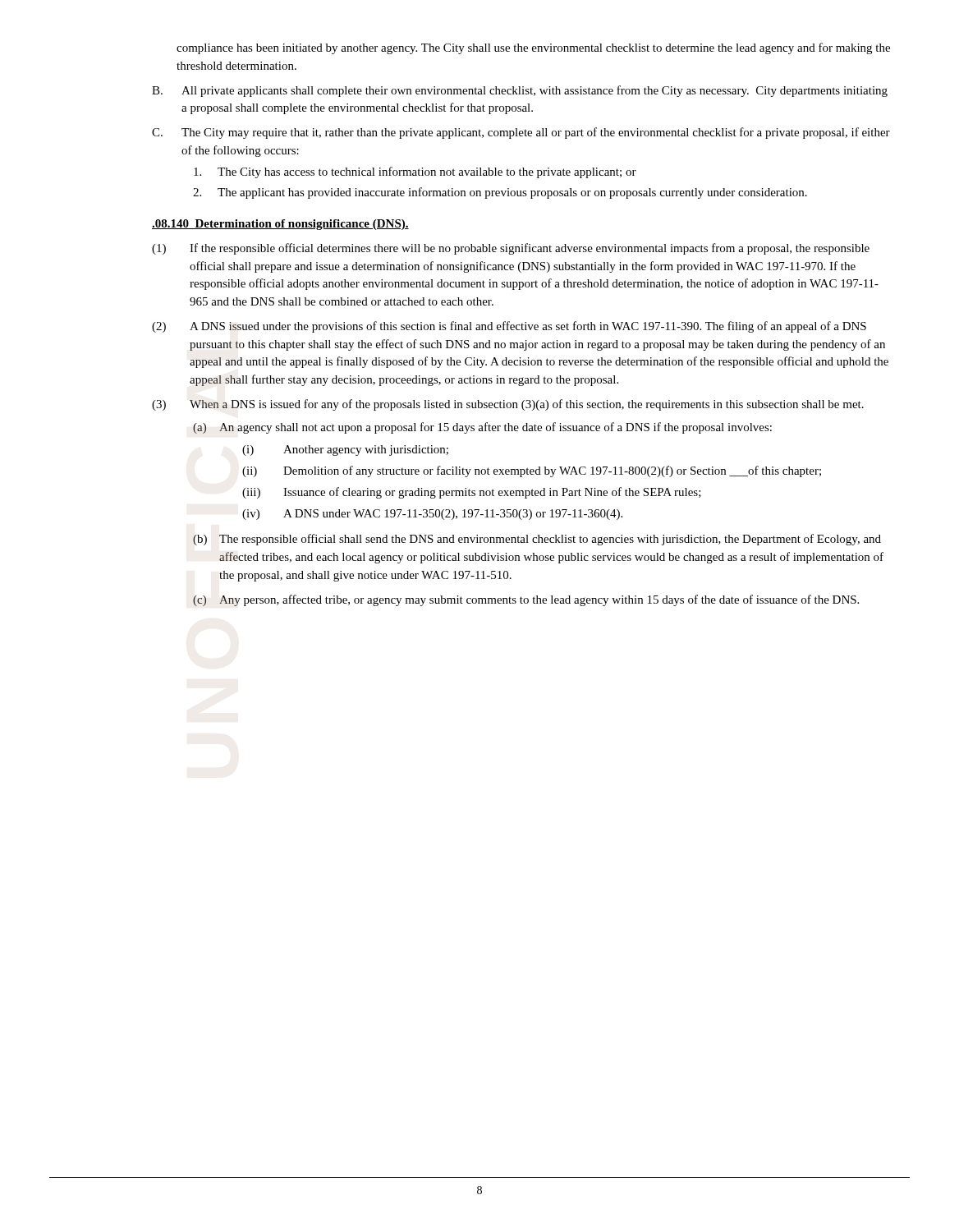Screen dimensions: 1232x959
Task: Find the list item containing "(2) A DNS issued under the provisions"
Action: click(x=523, y=353)
